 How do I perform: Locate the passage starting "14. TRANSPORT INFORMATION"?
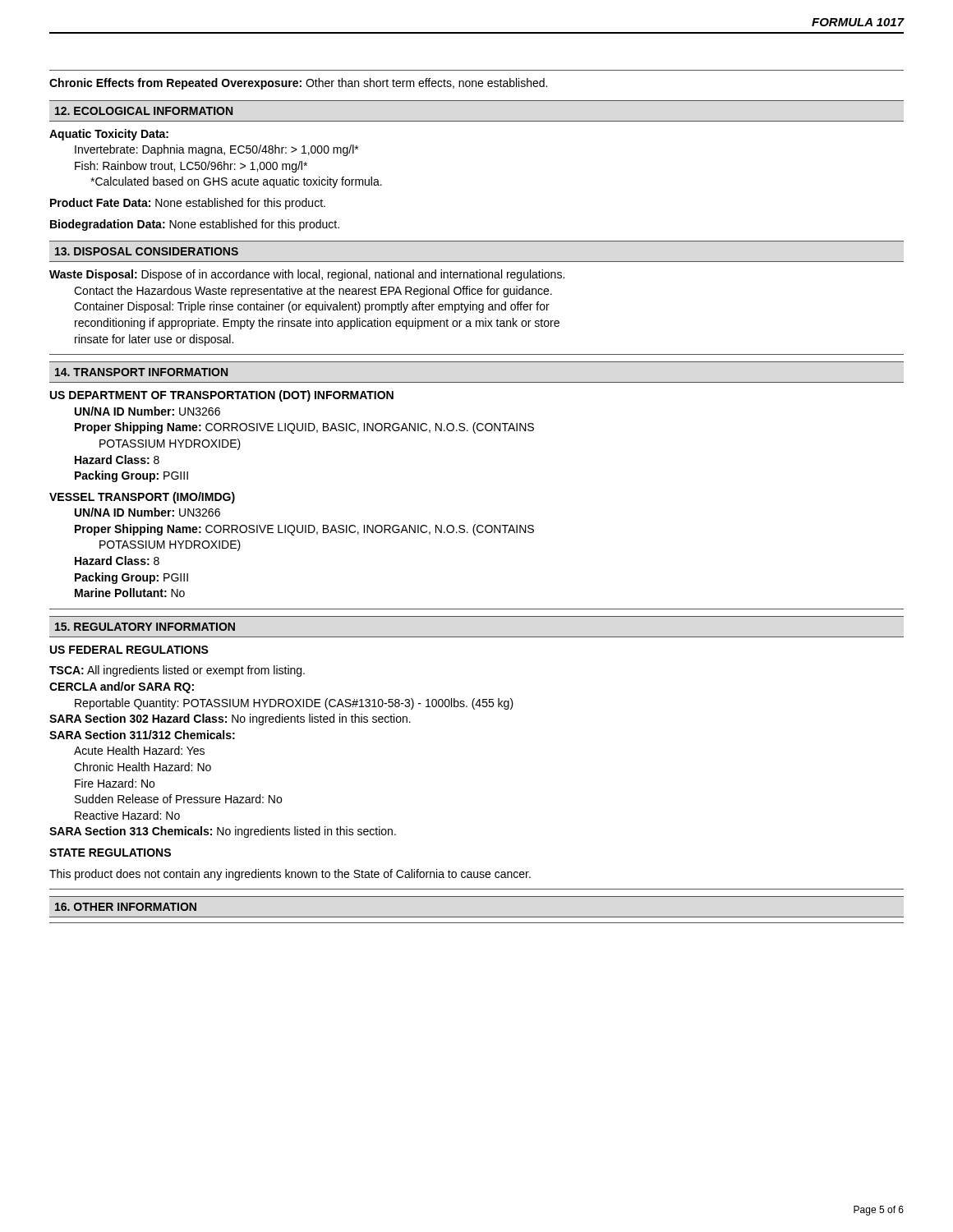pos(141,372)
